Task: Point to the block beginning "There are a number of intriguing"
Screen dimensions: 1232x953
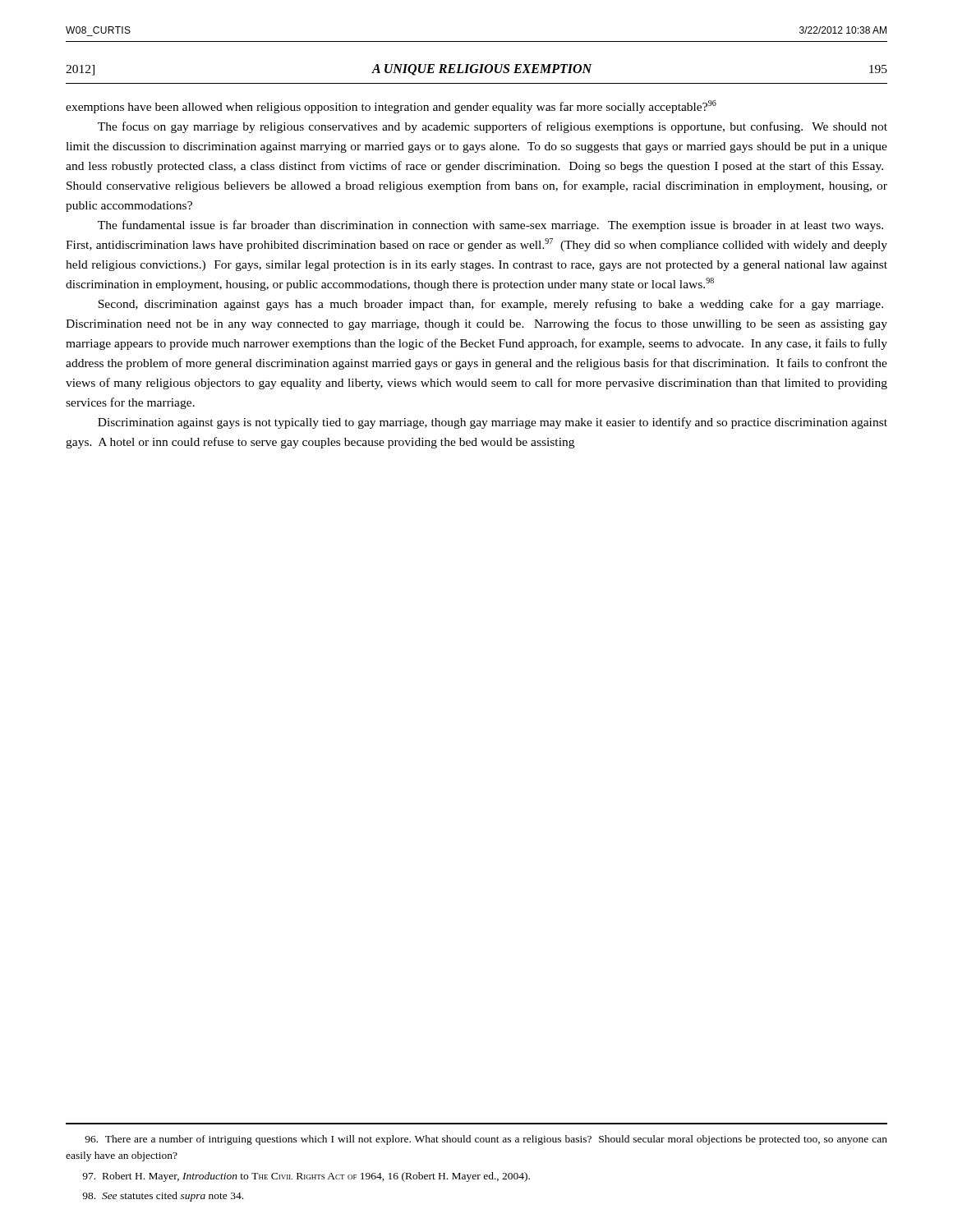Action: click(476, 1147)
